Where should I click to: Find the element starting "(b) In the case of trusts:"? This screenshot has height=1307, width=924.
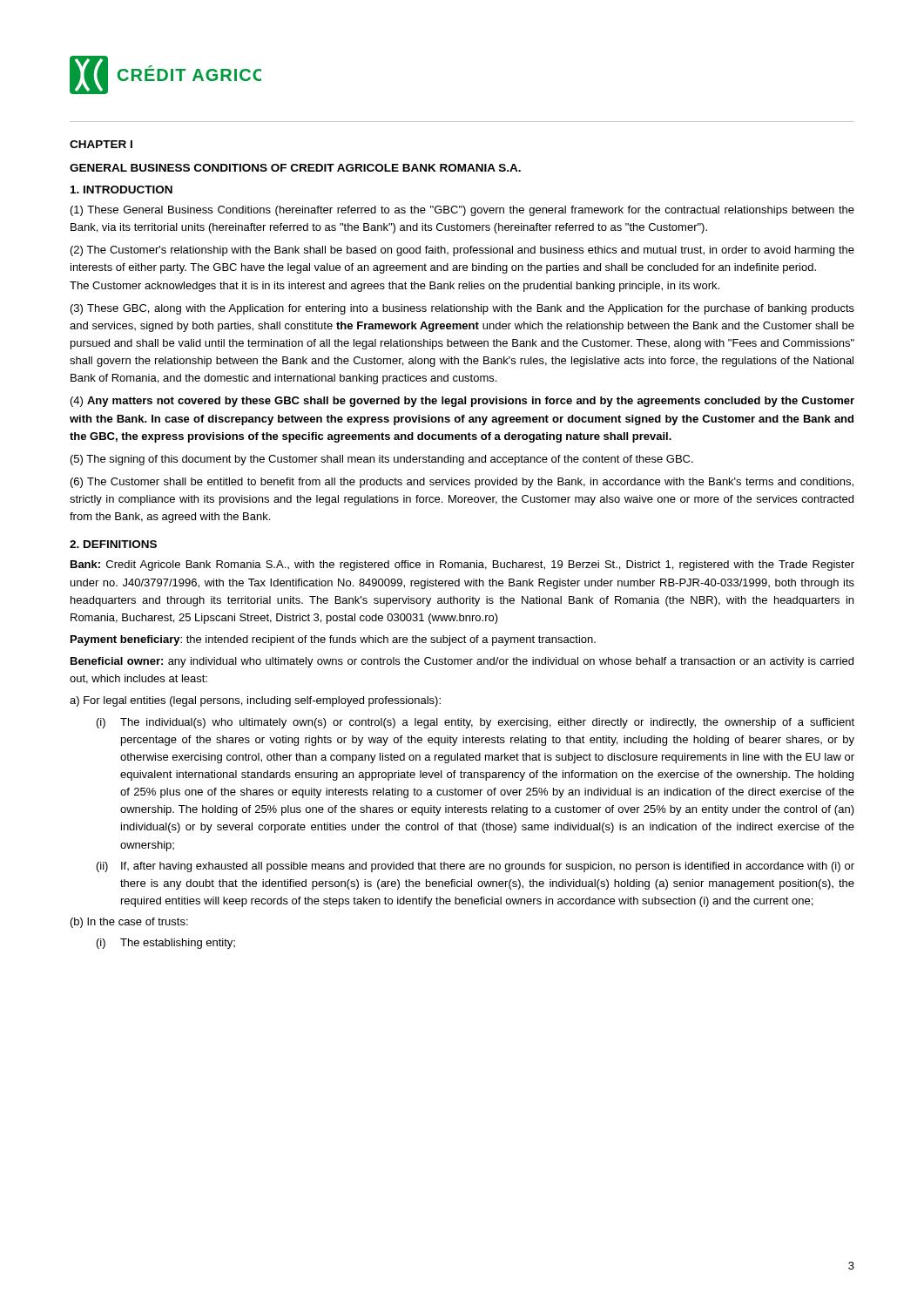coord(129,921)
